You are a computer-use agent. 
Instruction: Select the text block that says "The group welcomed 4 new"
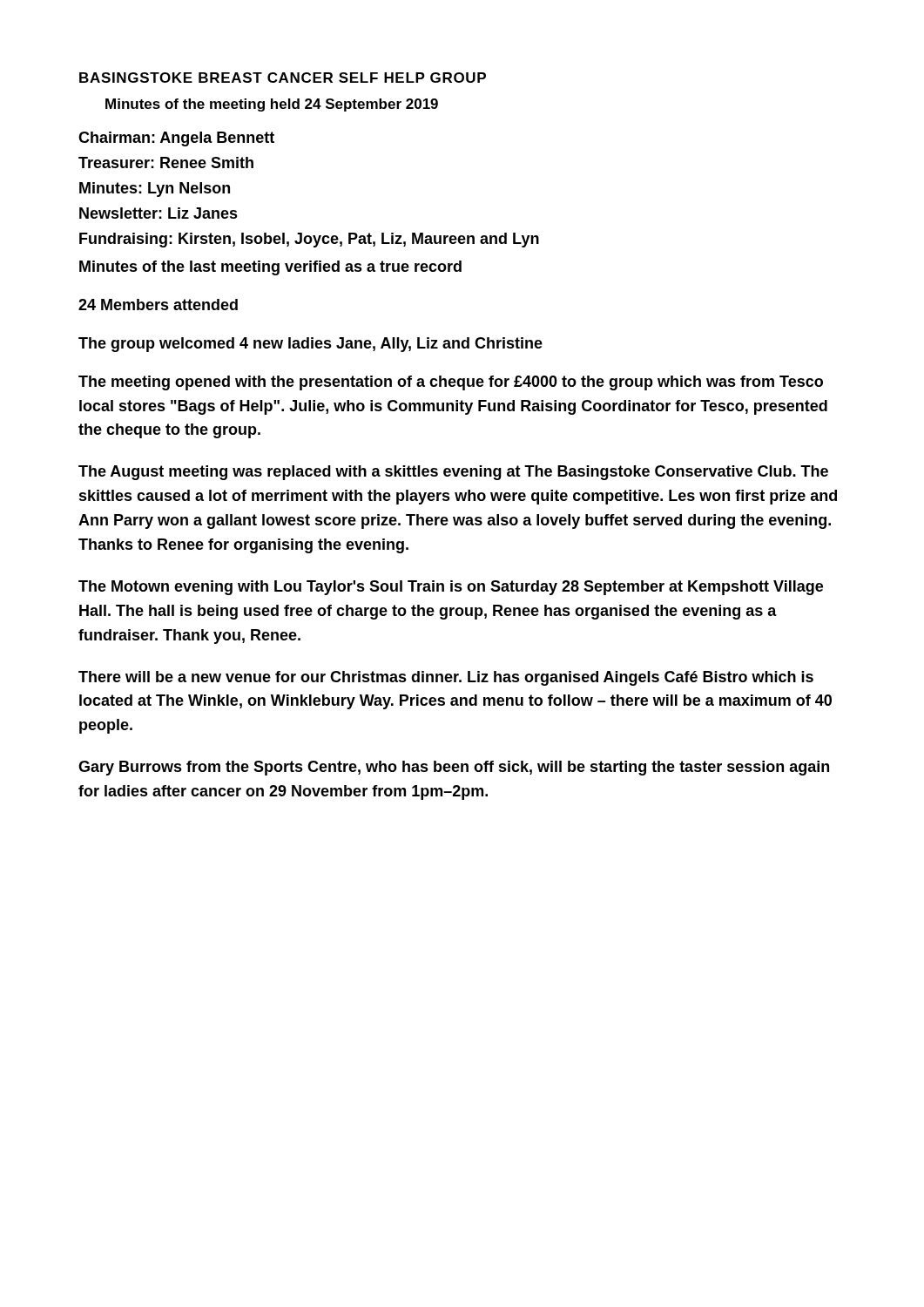[x=311, y=343]
